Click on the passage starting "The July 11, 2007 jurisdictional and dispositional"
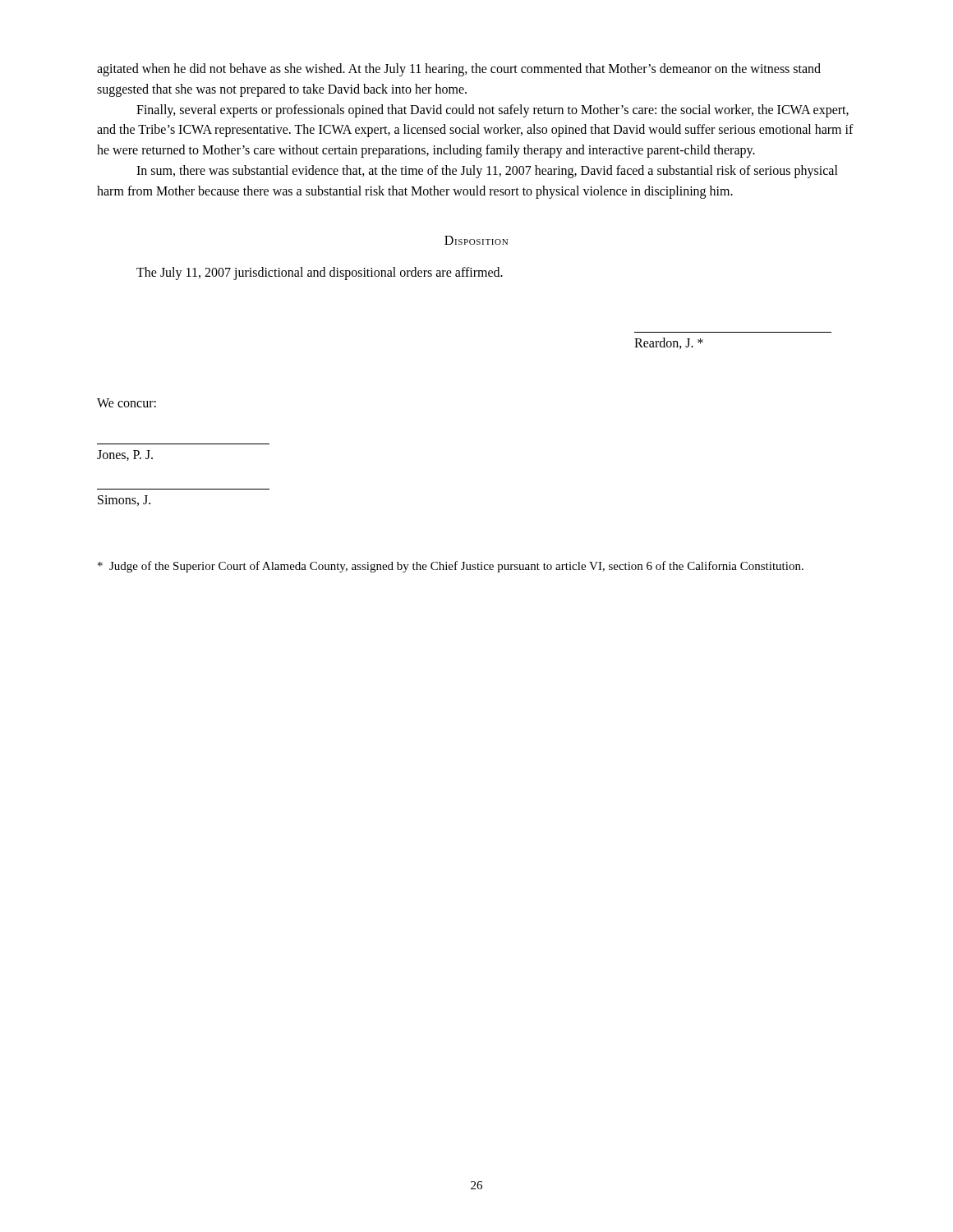 476,273
